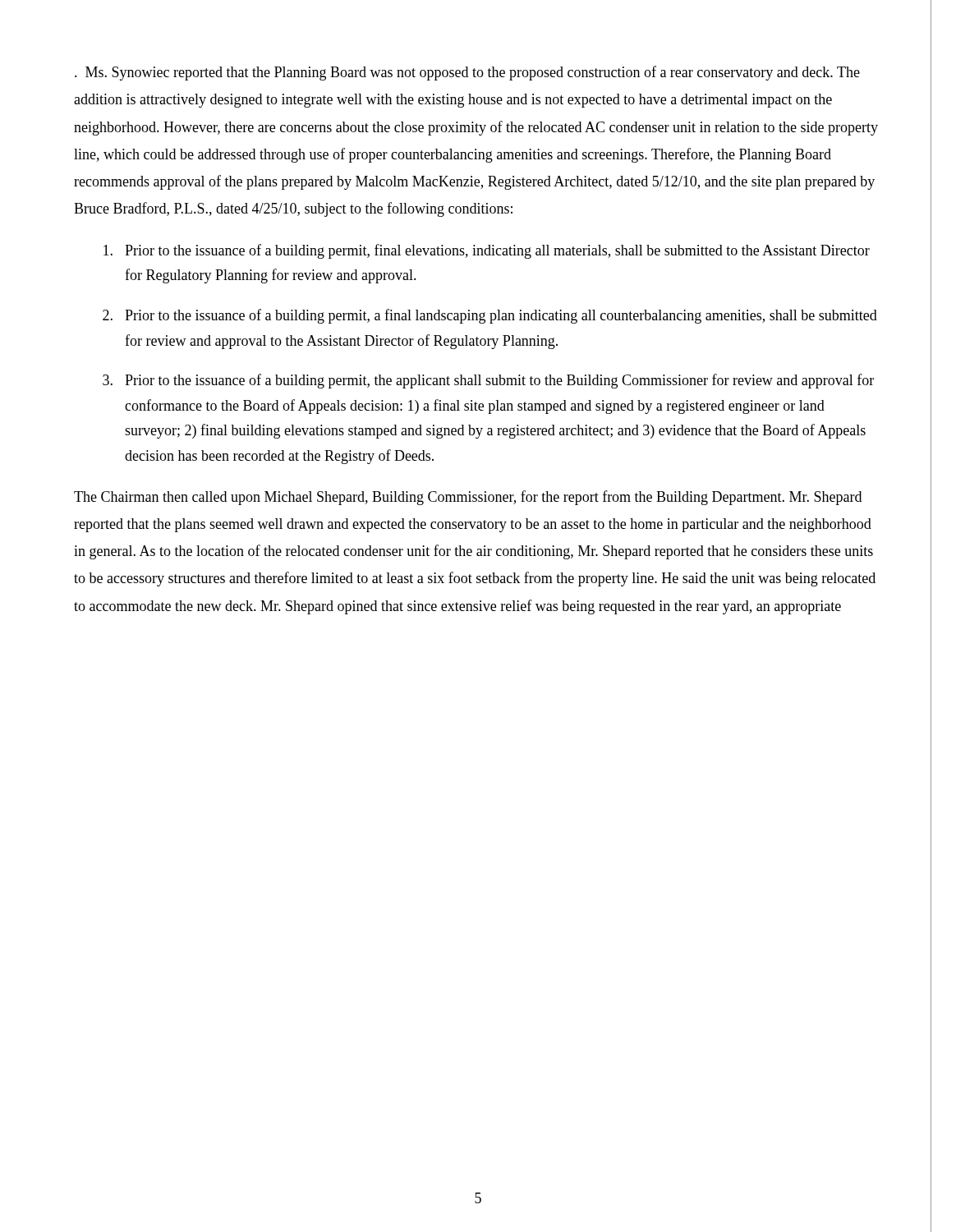
Task: Click the passage that begins ". Ms. Synowiec reported"
Action: [x=478, y=141]
